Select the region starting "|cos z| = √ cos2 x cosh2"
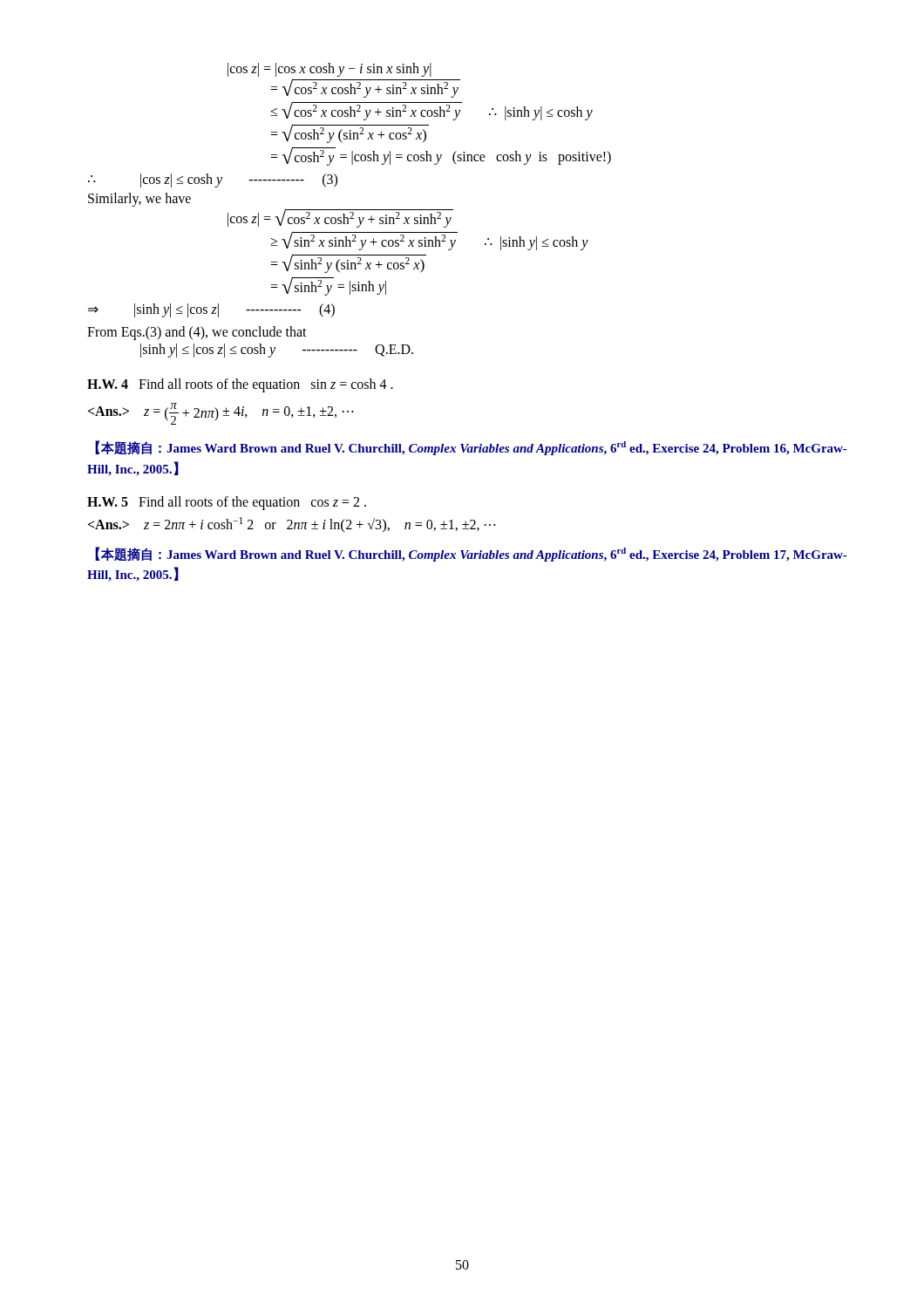This screenshot has width=924, height=1308. coord(540,253)
